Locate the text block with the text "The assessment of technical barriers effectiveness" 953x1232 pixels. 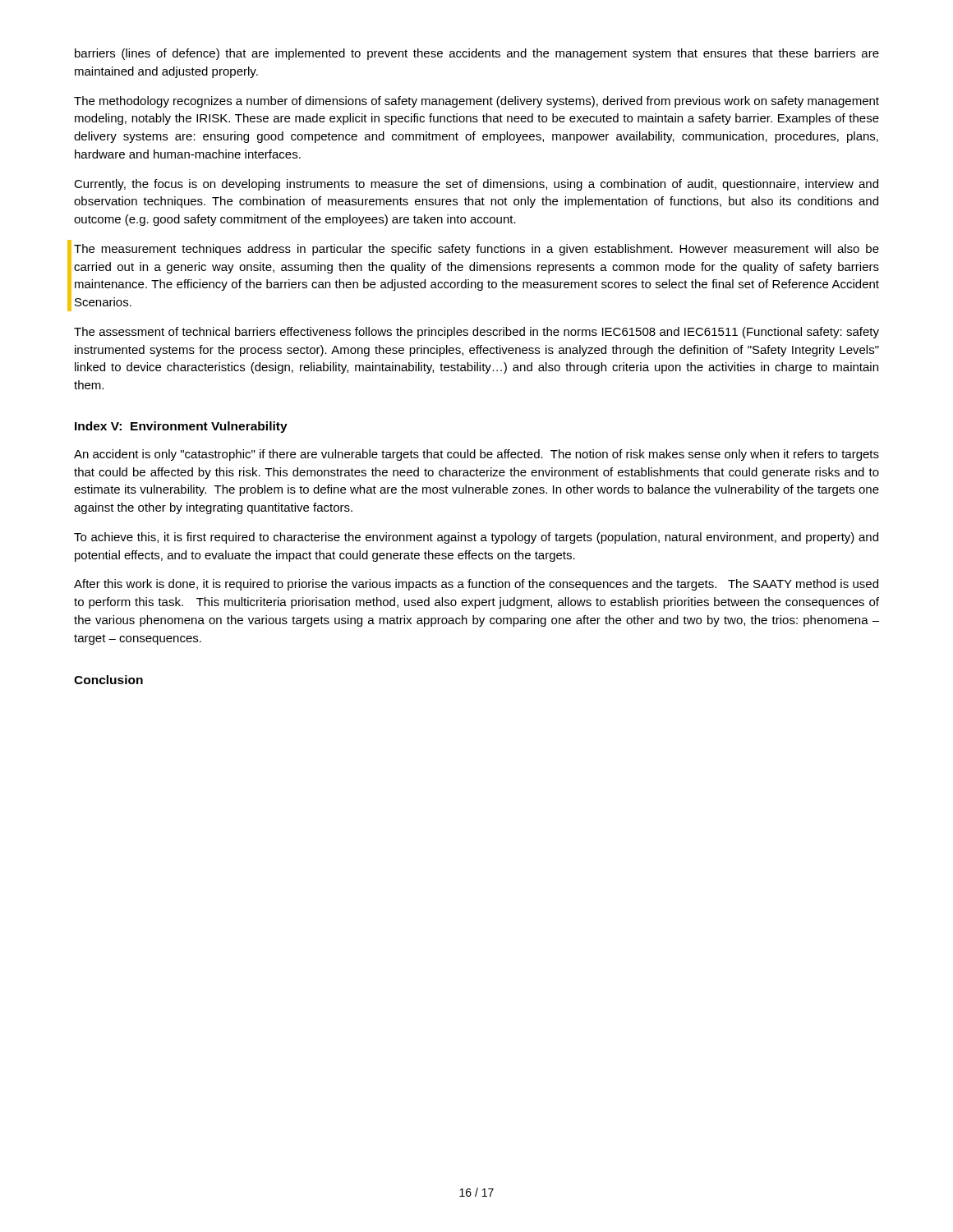click(x=476, y=358)
